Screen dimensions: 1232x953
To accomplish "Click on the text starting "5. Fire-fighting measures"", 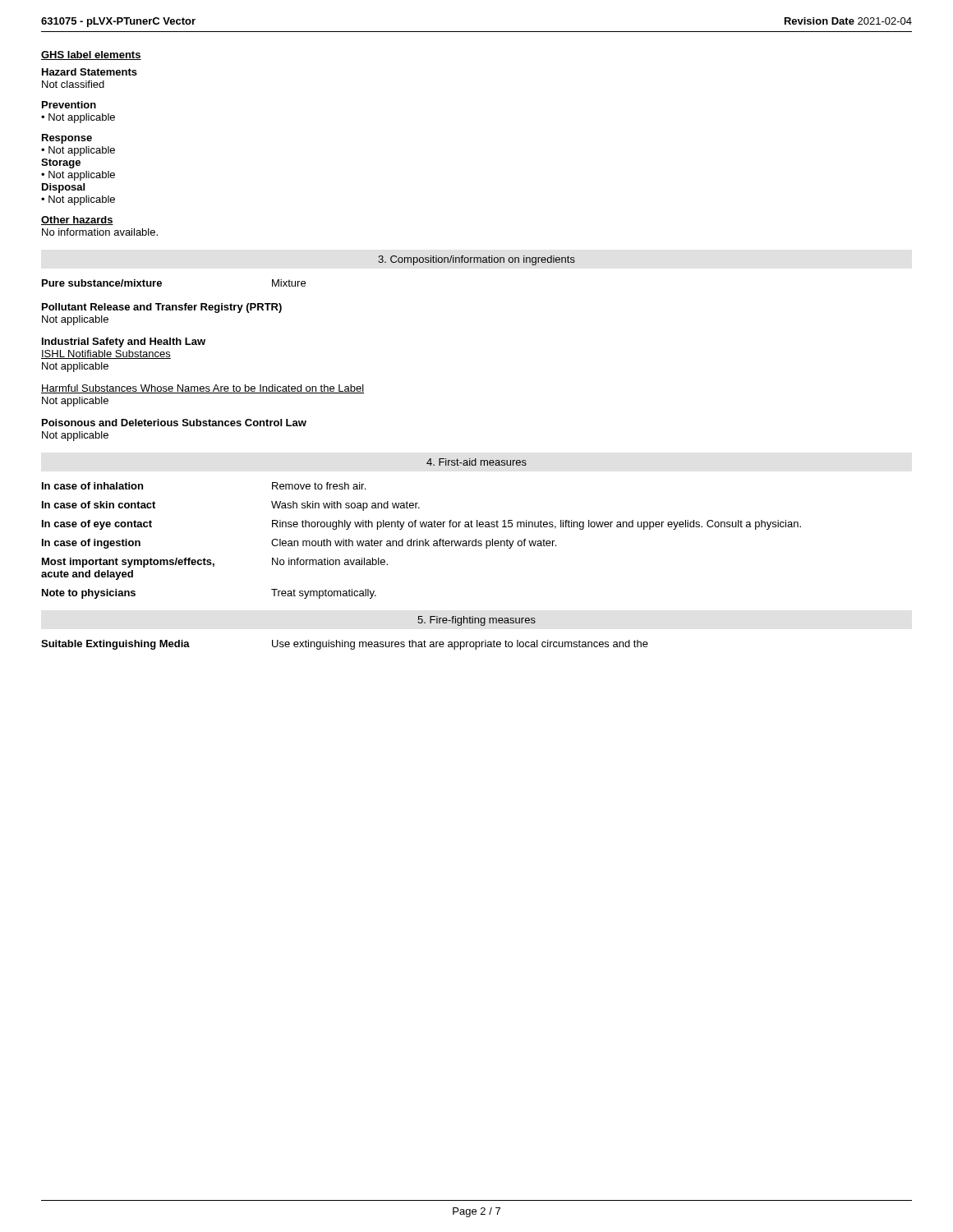I will pos(476,620).
